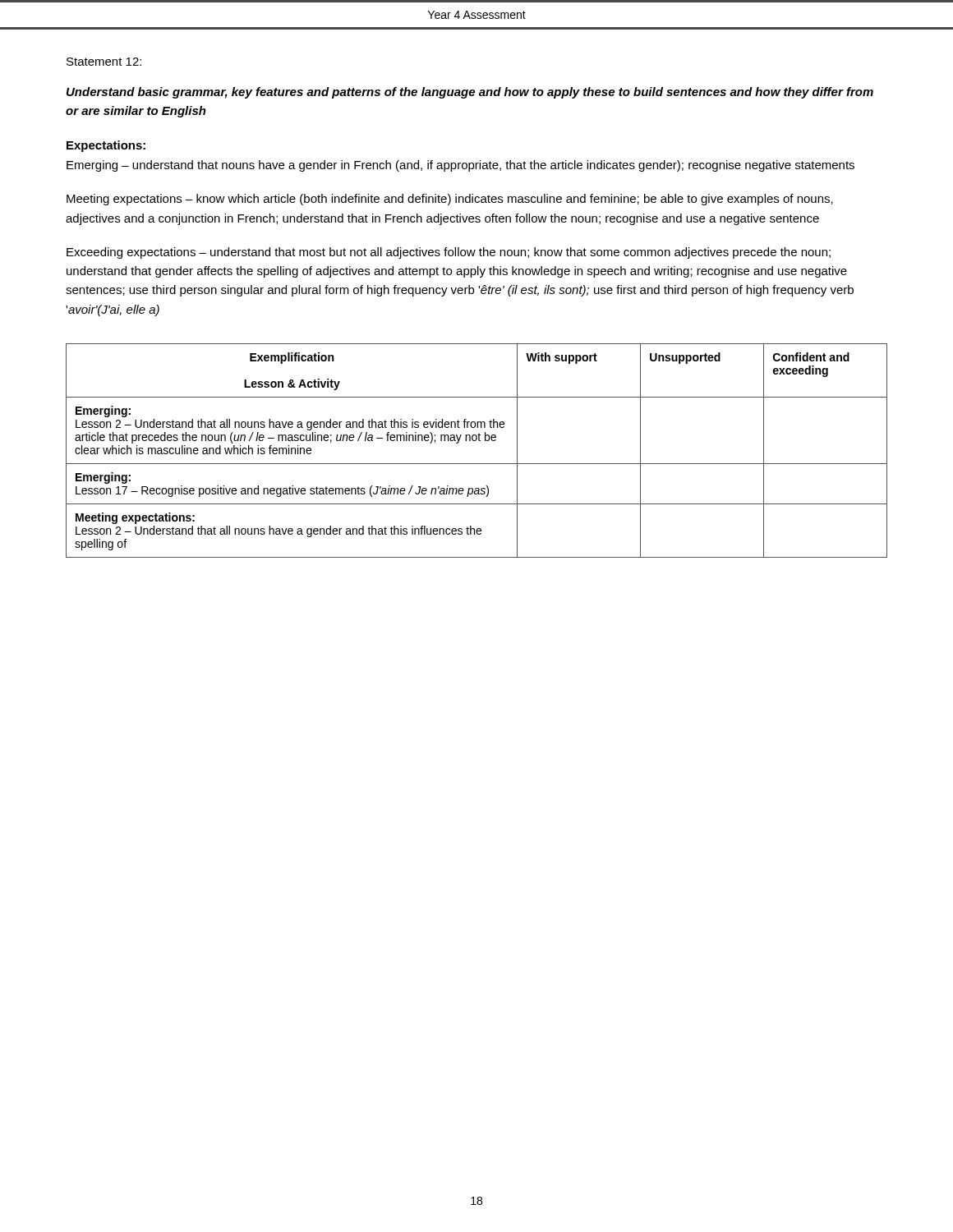Find the block starting "Understand basic grammar, key features"
Viewport: 953px width, 1232px height.
[x=470, y=101]
